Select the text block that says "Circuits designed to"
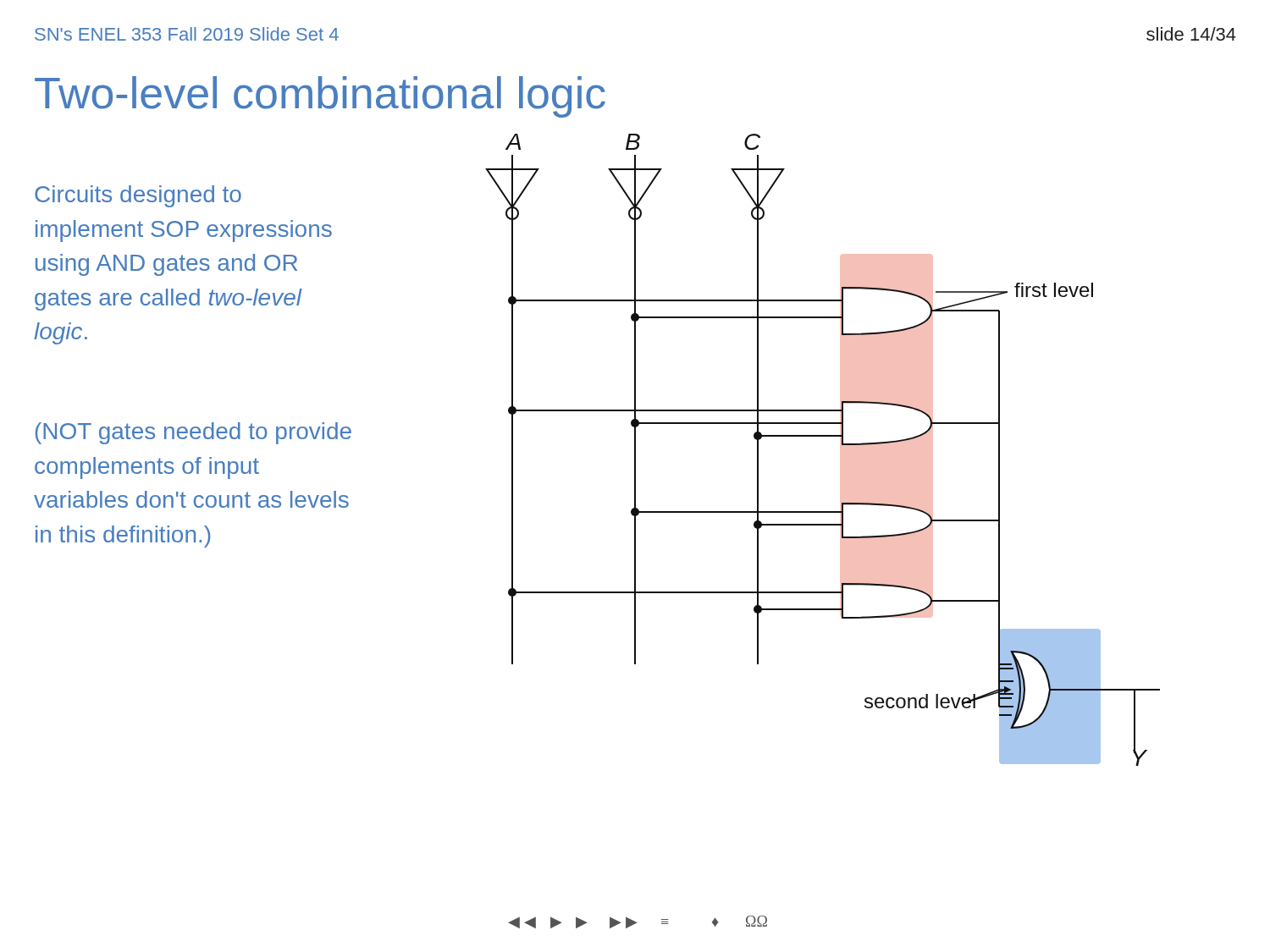 [x=183, y=263]
